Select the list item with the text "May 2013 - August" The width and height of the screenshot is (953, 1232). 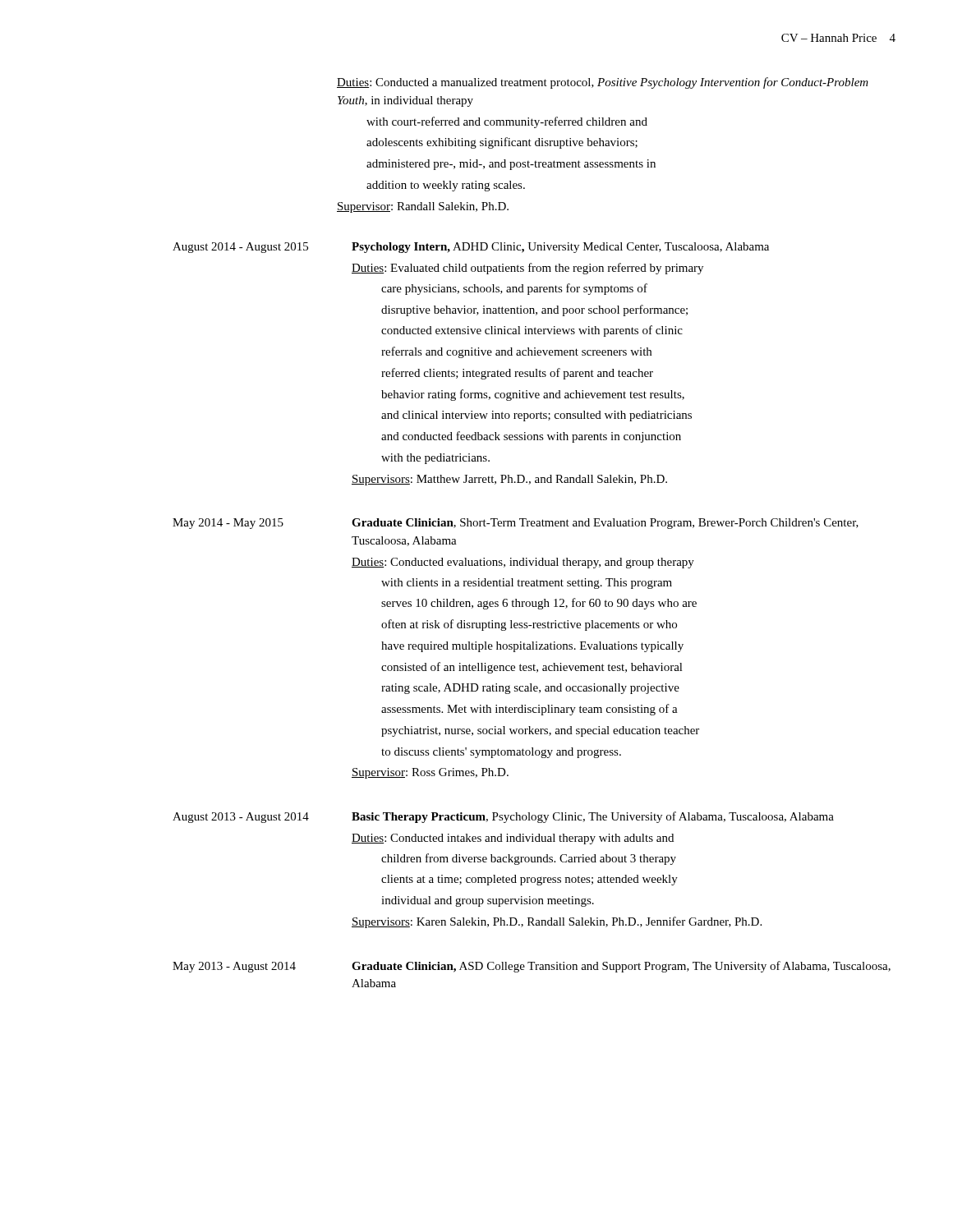[x=534, y=977]
